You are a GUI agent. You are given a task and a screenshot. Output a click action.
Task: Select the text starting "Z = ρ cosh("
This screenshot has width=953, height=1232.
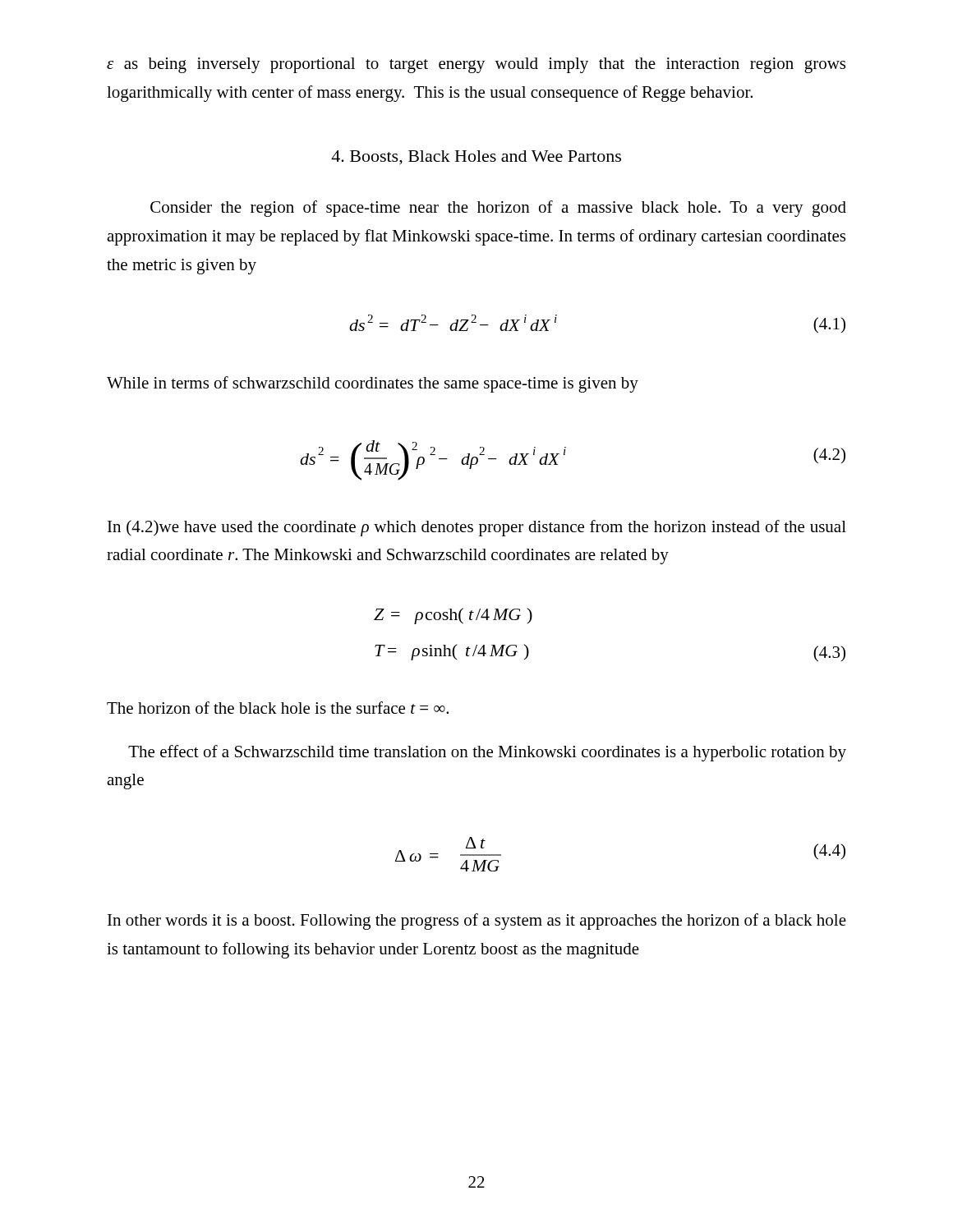[x=453, y=616]
